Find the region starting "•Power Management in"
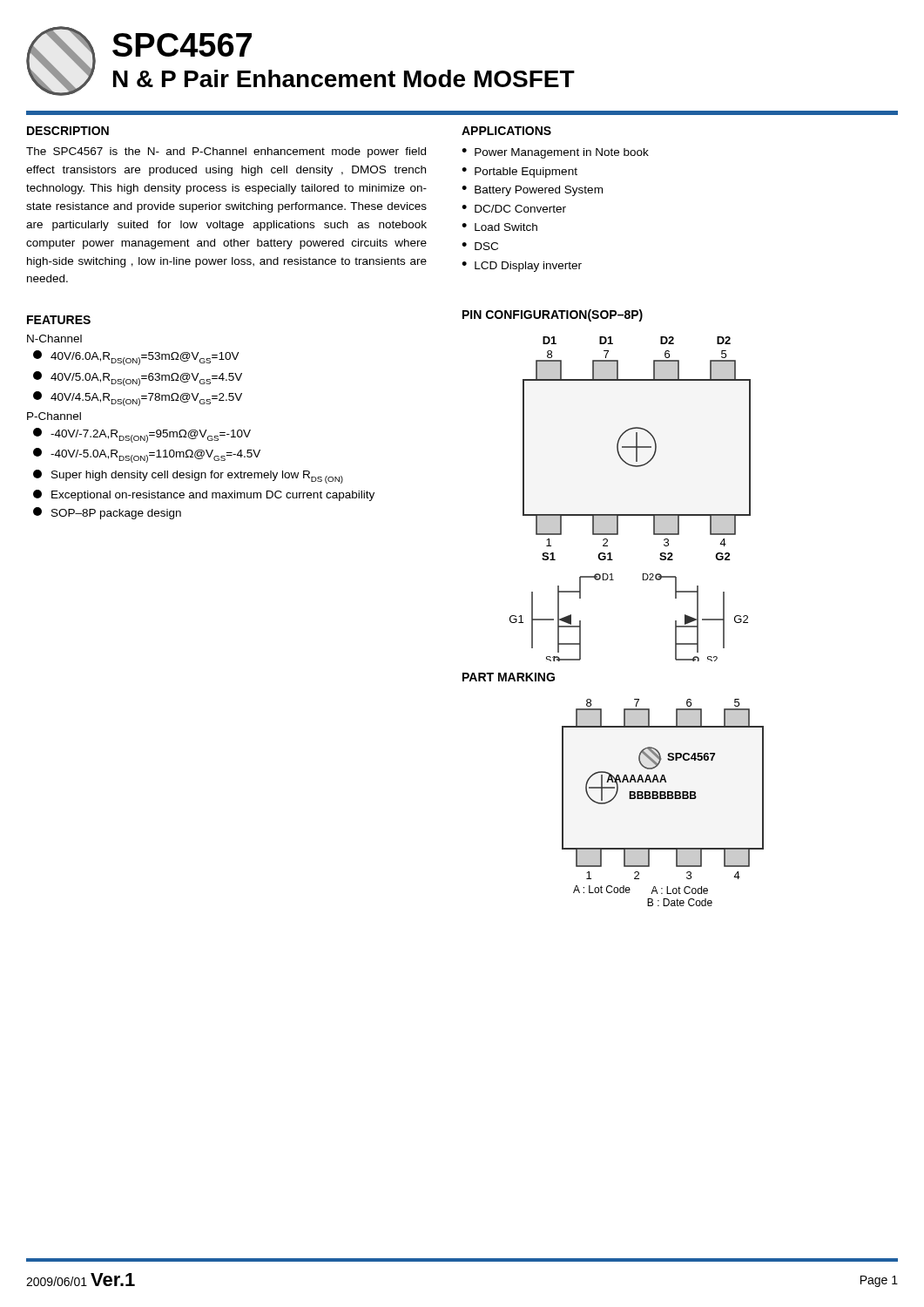Screen dimensions: 1307x924 [555, 152]
